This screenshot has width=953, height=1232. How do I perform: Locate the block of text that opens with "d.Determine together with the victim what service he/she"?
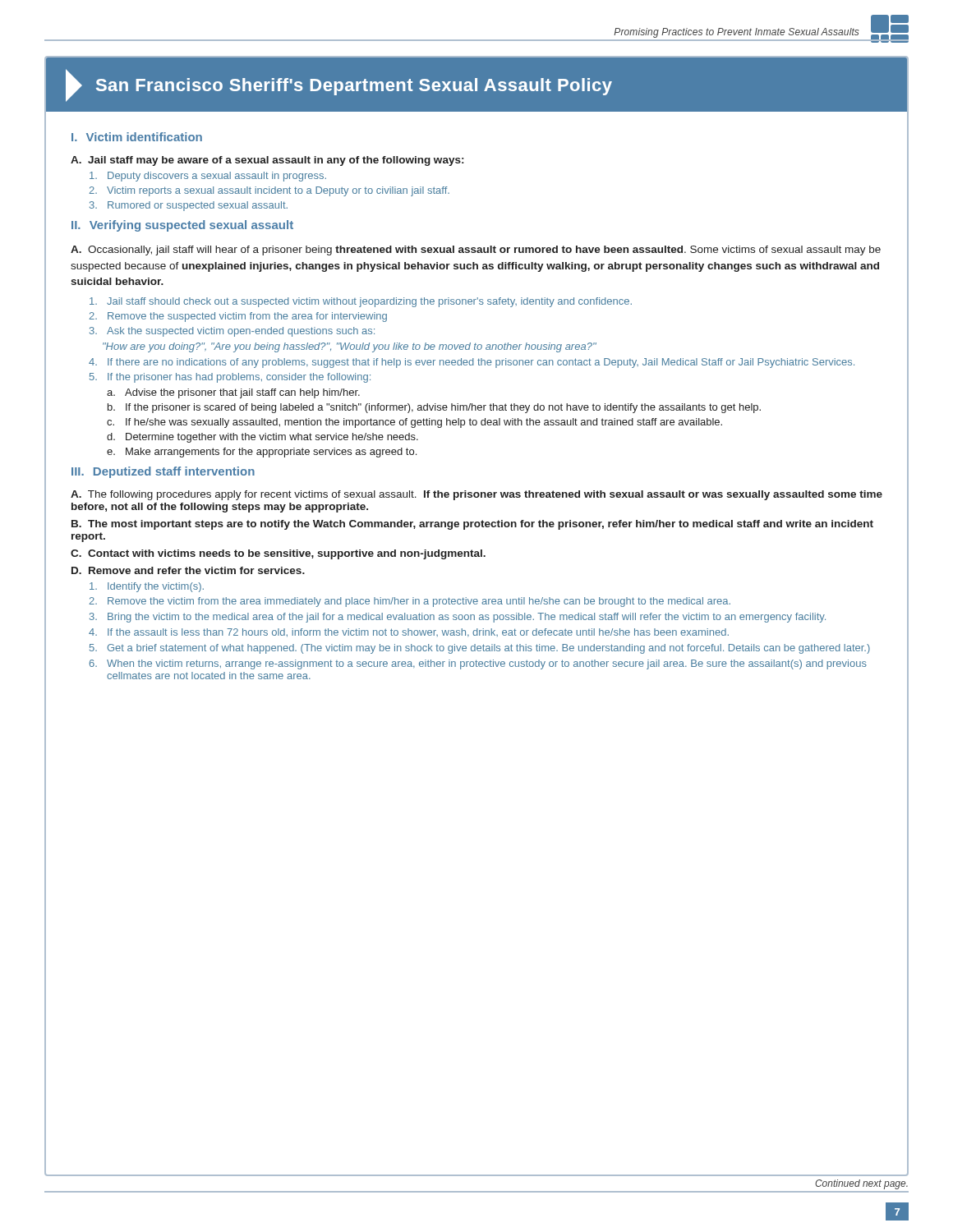coord(263,436)
